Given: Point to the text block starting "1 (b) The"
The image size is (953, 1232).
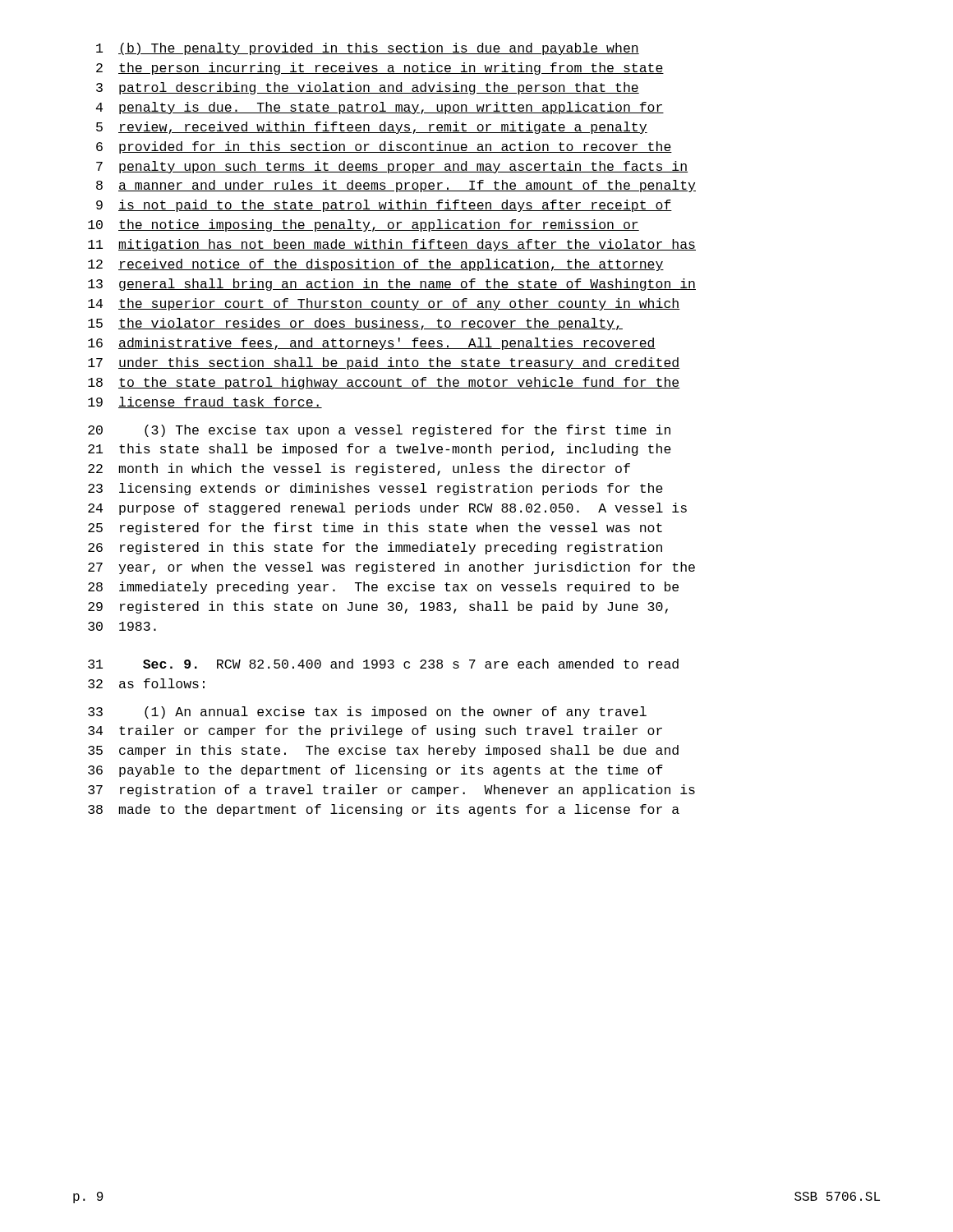Looking at the screenshot, I should (476, 226).
